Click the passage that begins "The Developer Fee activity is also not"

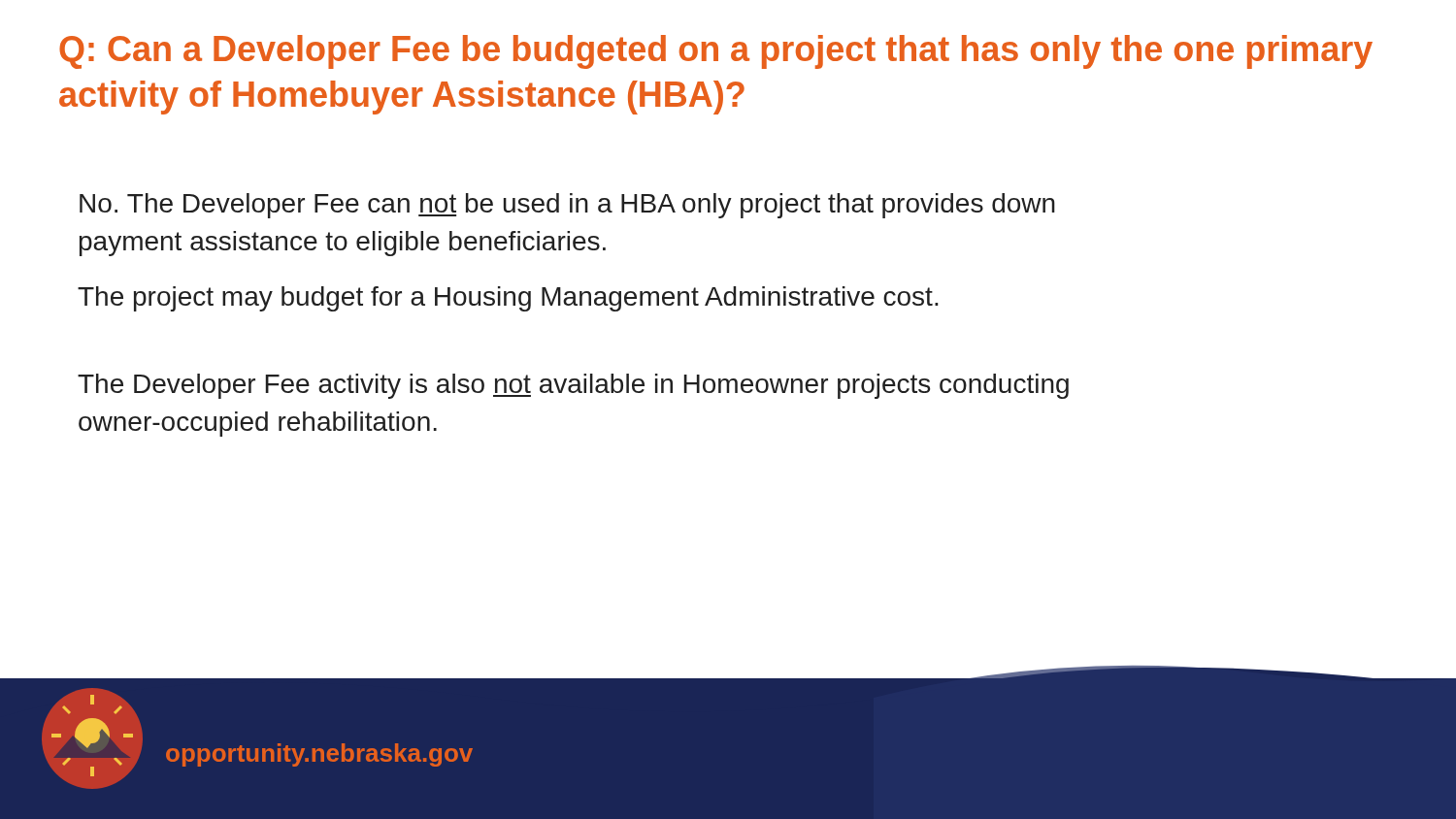(x=728, y=402)
